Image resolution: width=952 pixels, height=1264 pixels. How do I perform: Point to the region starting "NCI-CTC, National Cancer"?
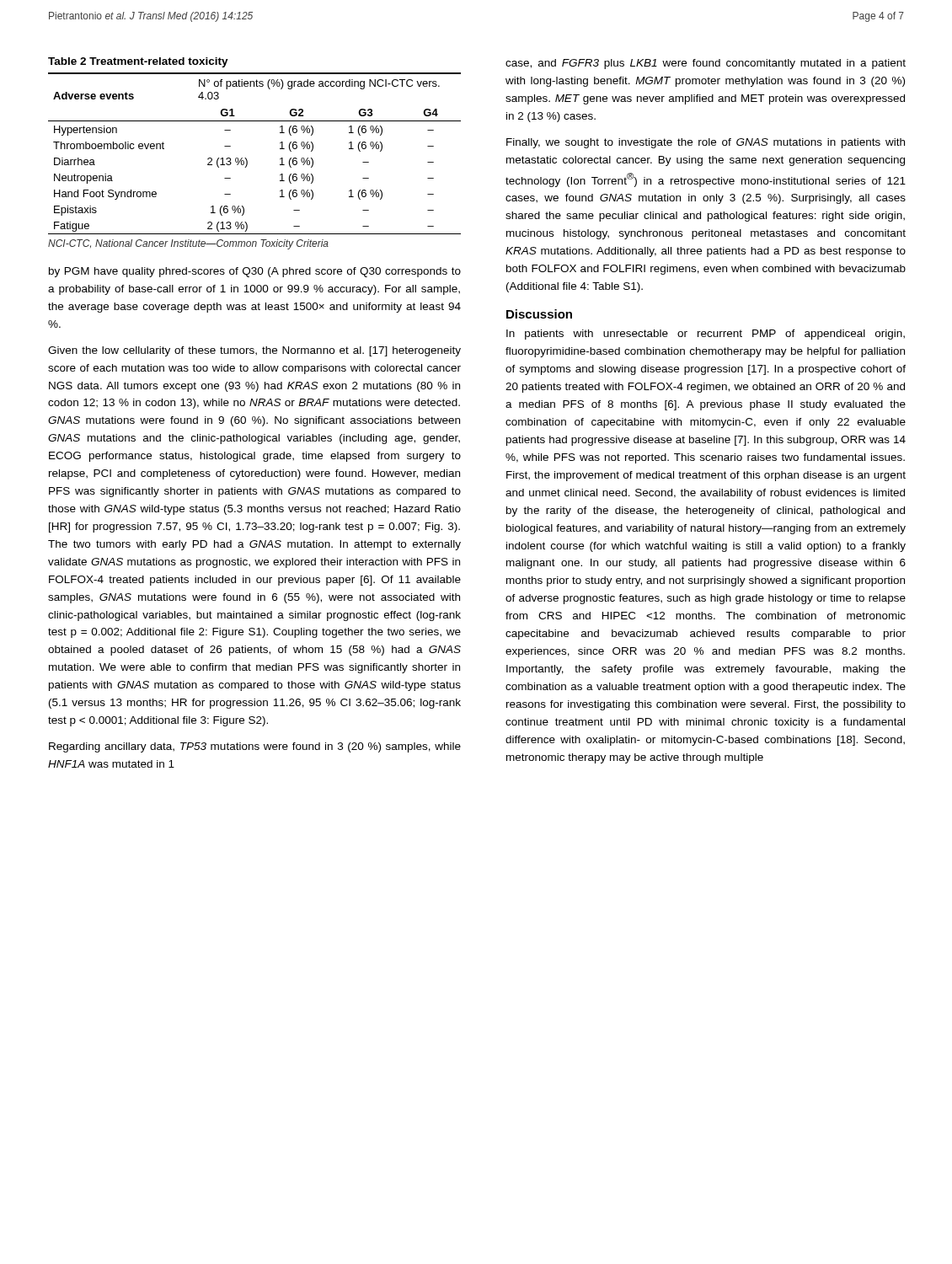point(188,244)
